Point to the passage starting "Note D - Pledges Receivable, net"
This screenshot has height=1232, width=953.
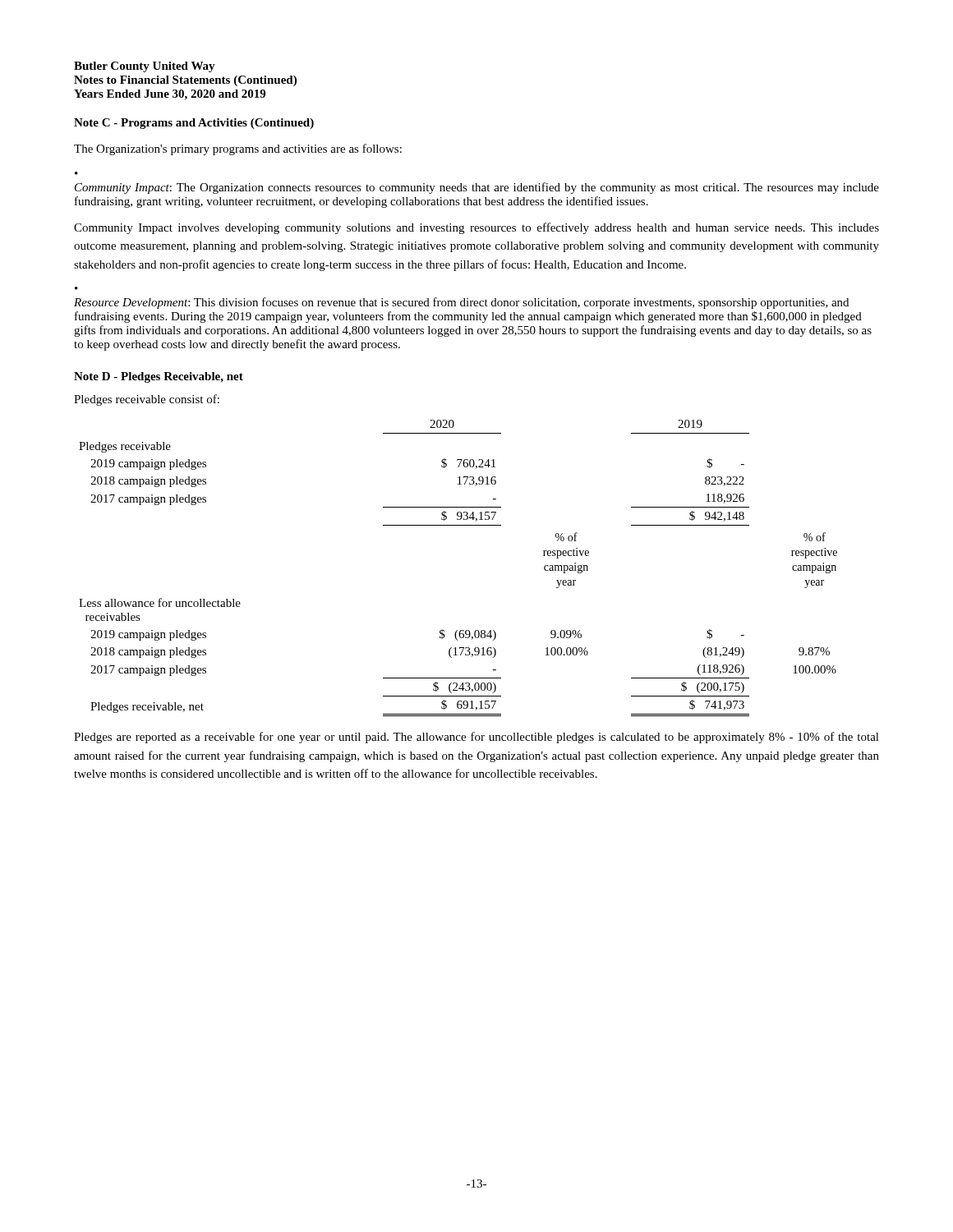tap(158, 376)
